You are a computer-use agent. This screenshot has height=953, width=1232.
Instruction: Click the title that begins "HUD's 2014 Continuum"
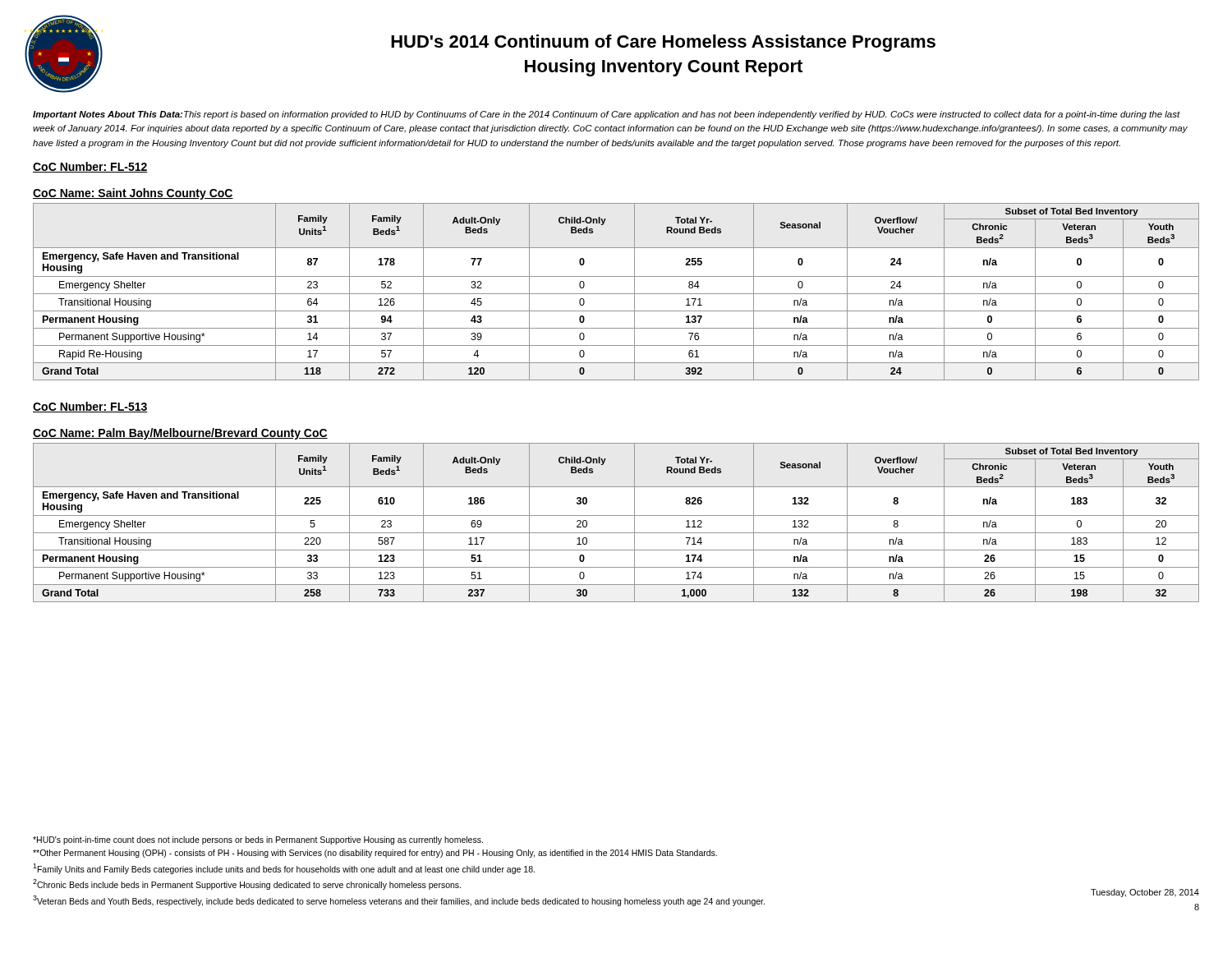tap(663, 54)
